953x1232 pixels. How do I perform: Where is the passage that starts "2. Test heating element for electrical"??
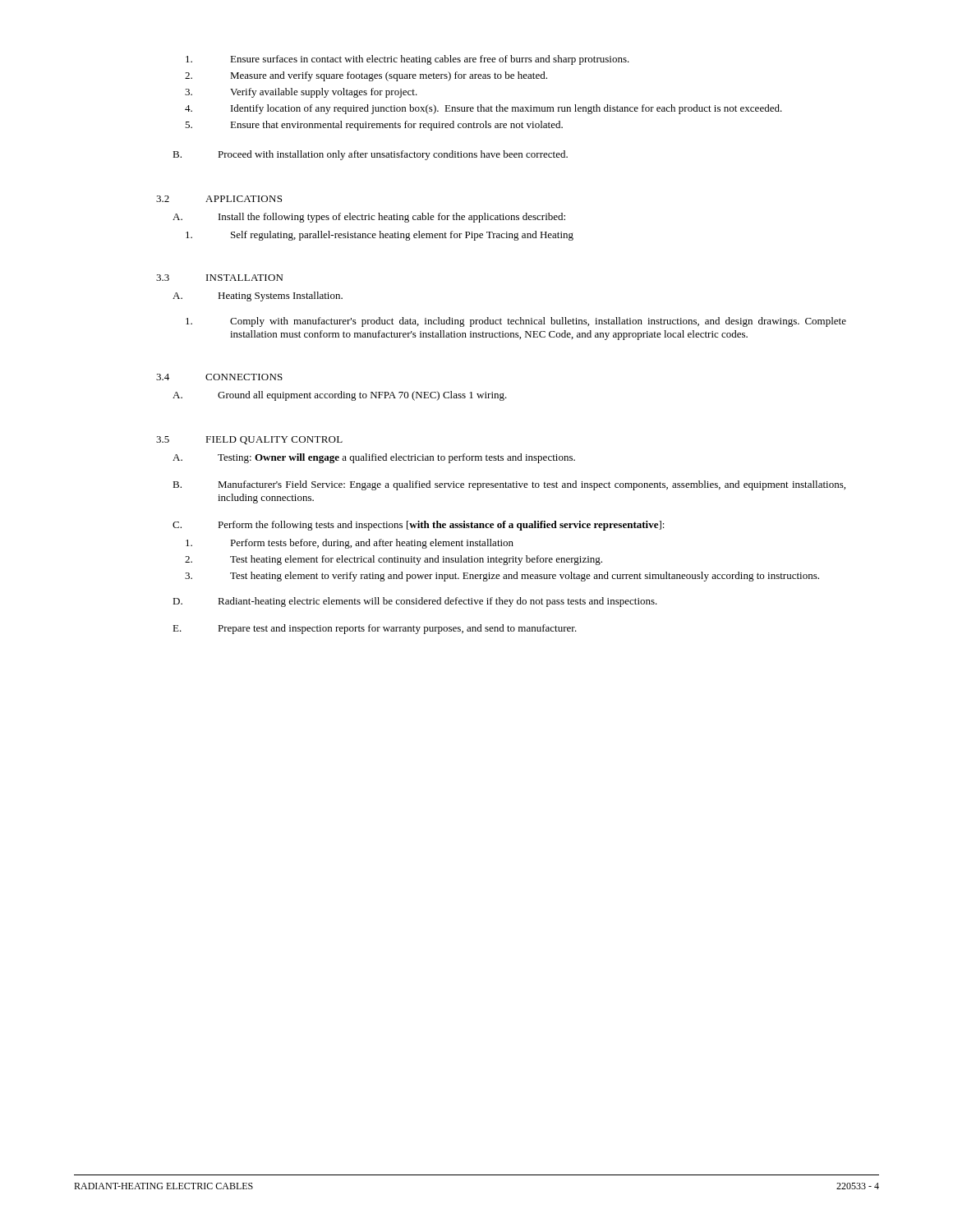501,559
